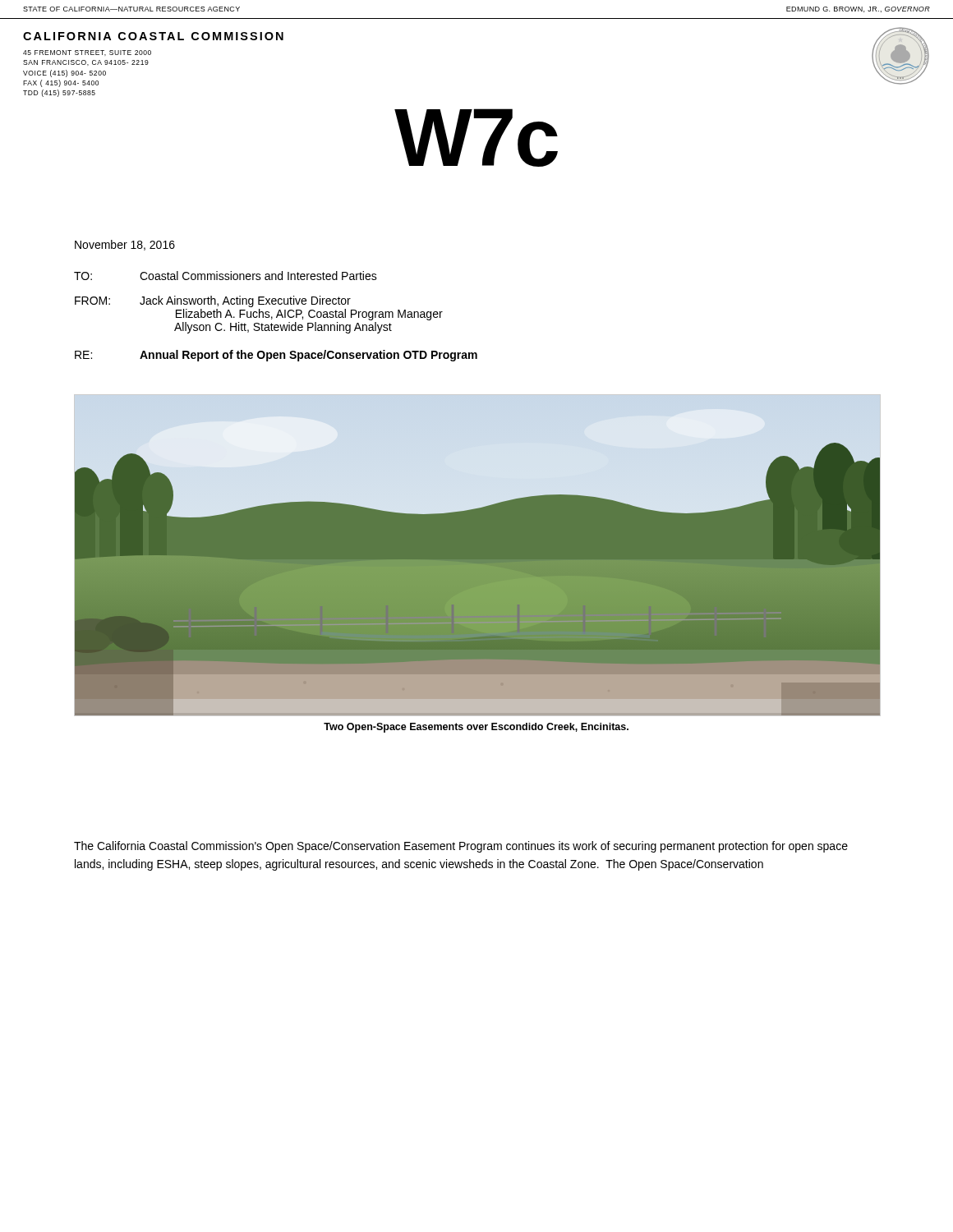Find the text block that reads "RE: Annual Report of the Open Space/Conservation OTD"
This screenshot has height=1232, width=953.
point(476,355)
